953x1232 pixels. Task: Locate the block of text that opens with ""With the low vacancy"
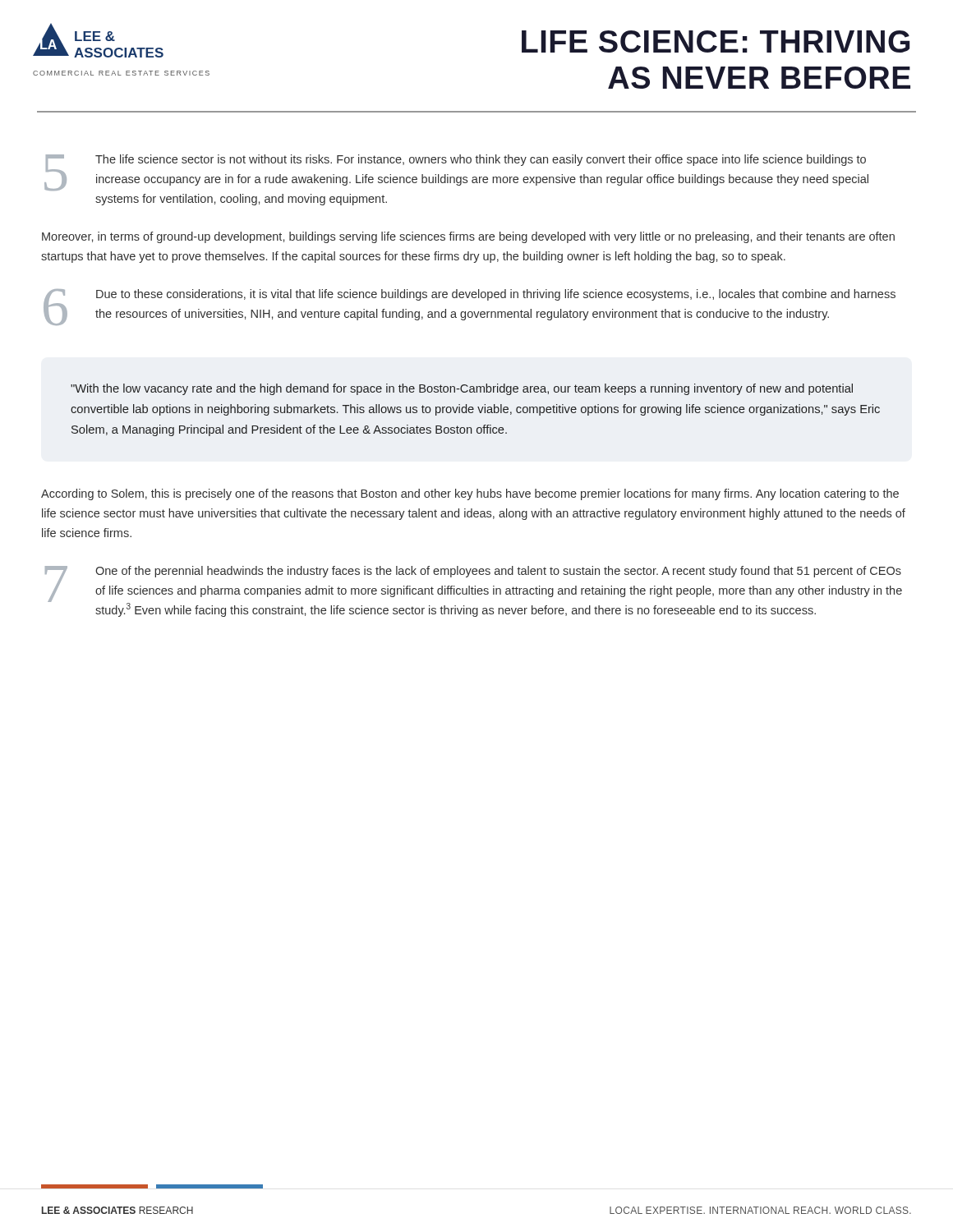476,409
